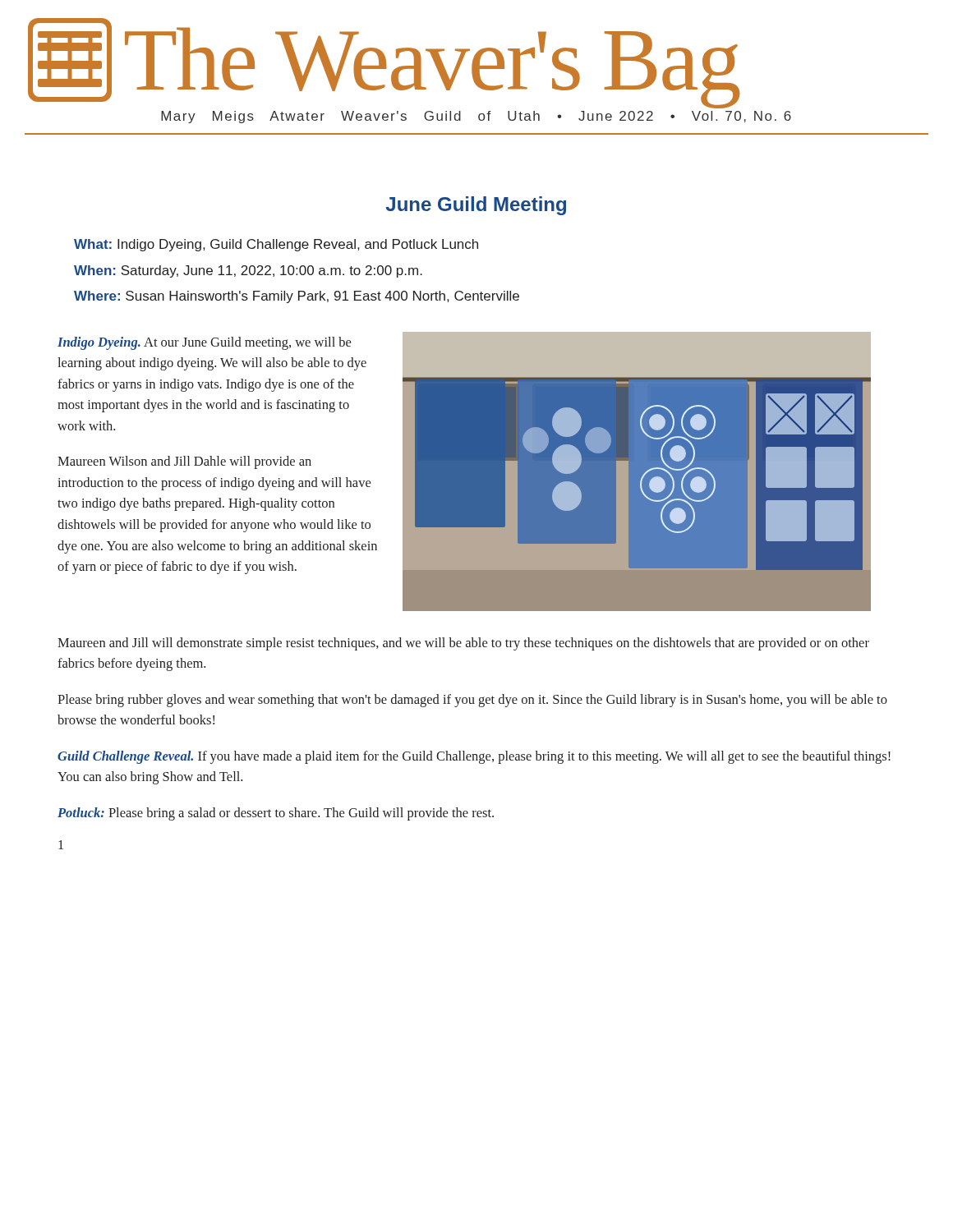Find the block on this page that starts "Maureen Wilson and Jill Dahle will"
953x1232 pixels.
pos(217,514)
